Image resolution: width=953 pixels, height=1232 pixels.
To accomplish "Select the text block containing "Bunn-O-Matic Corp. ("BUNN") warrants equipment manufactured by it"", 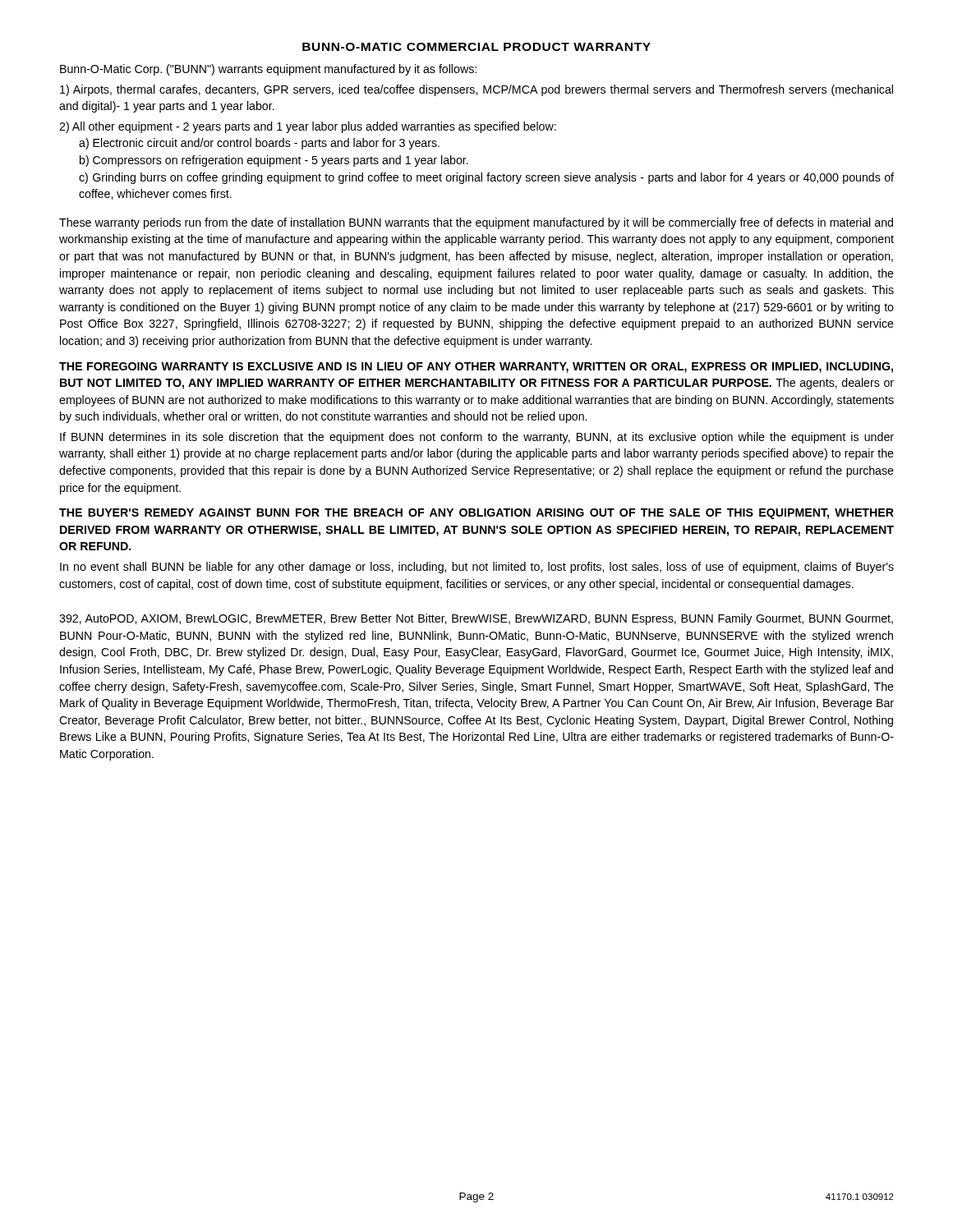I will click(x=268, y=69).
